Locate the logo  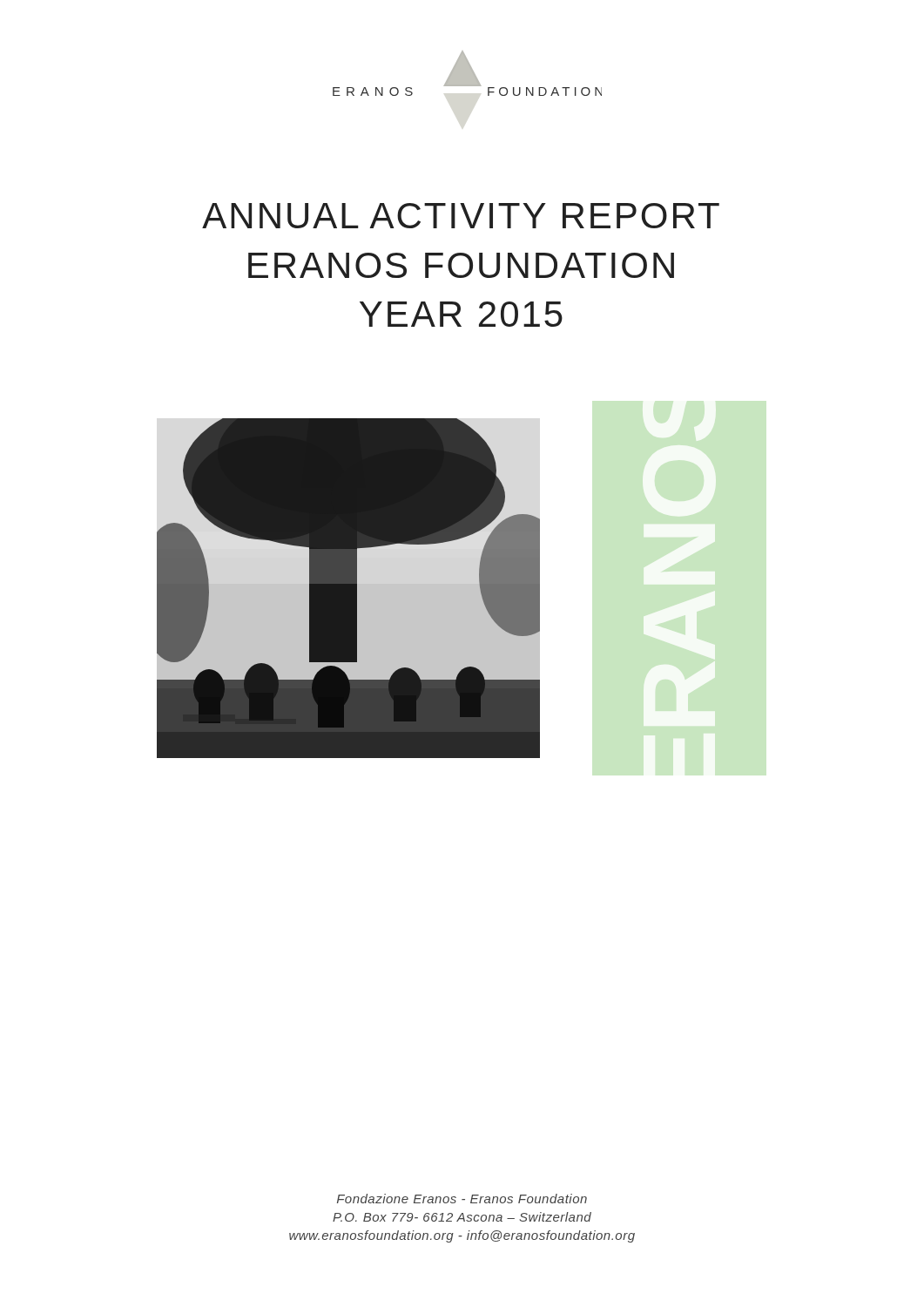[x=462, y=102]
